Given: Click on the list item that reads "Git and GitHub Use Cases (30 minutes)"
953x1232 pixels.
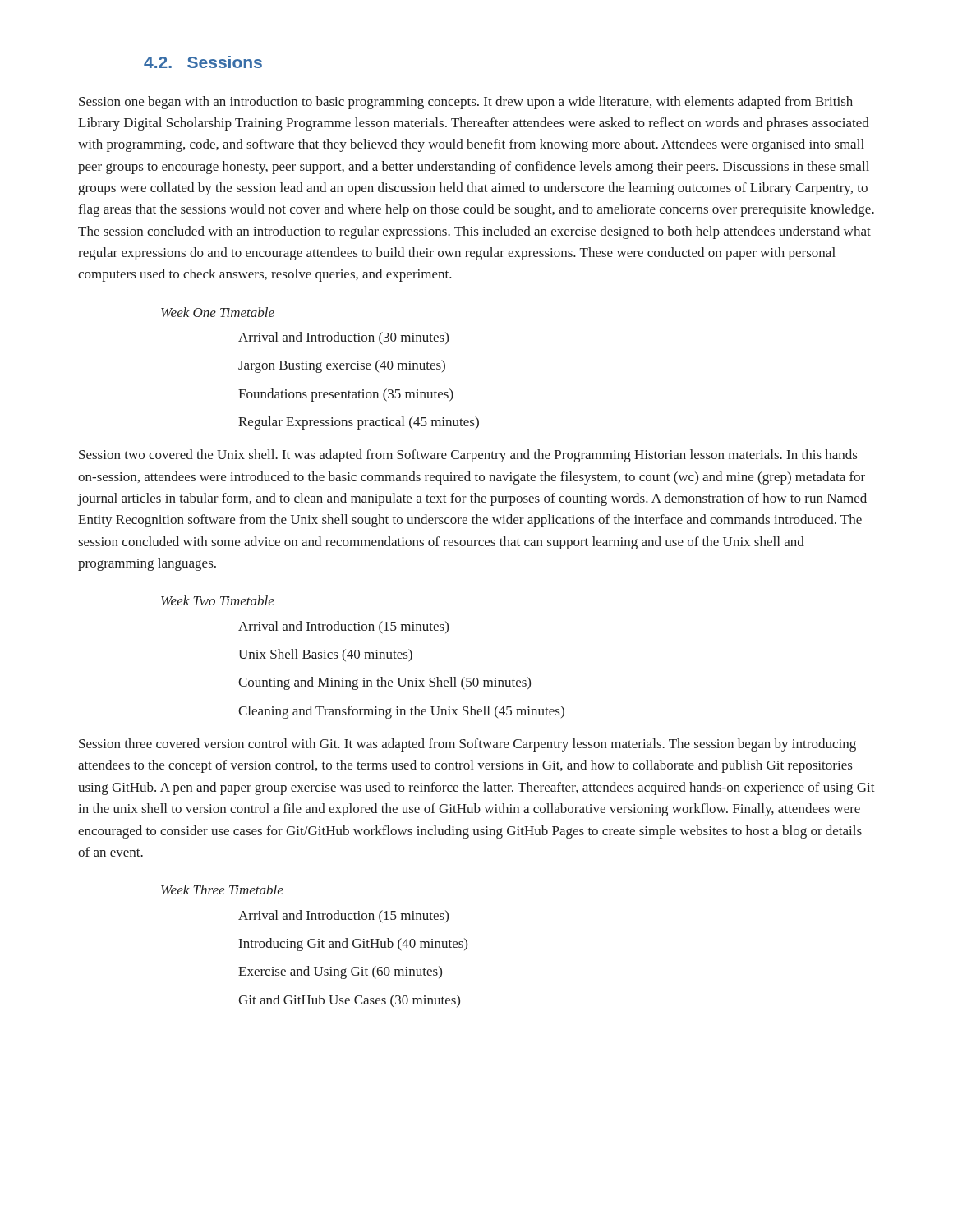Looking at the screenshot, I should coord(350,1000).
